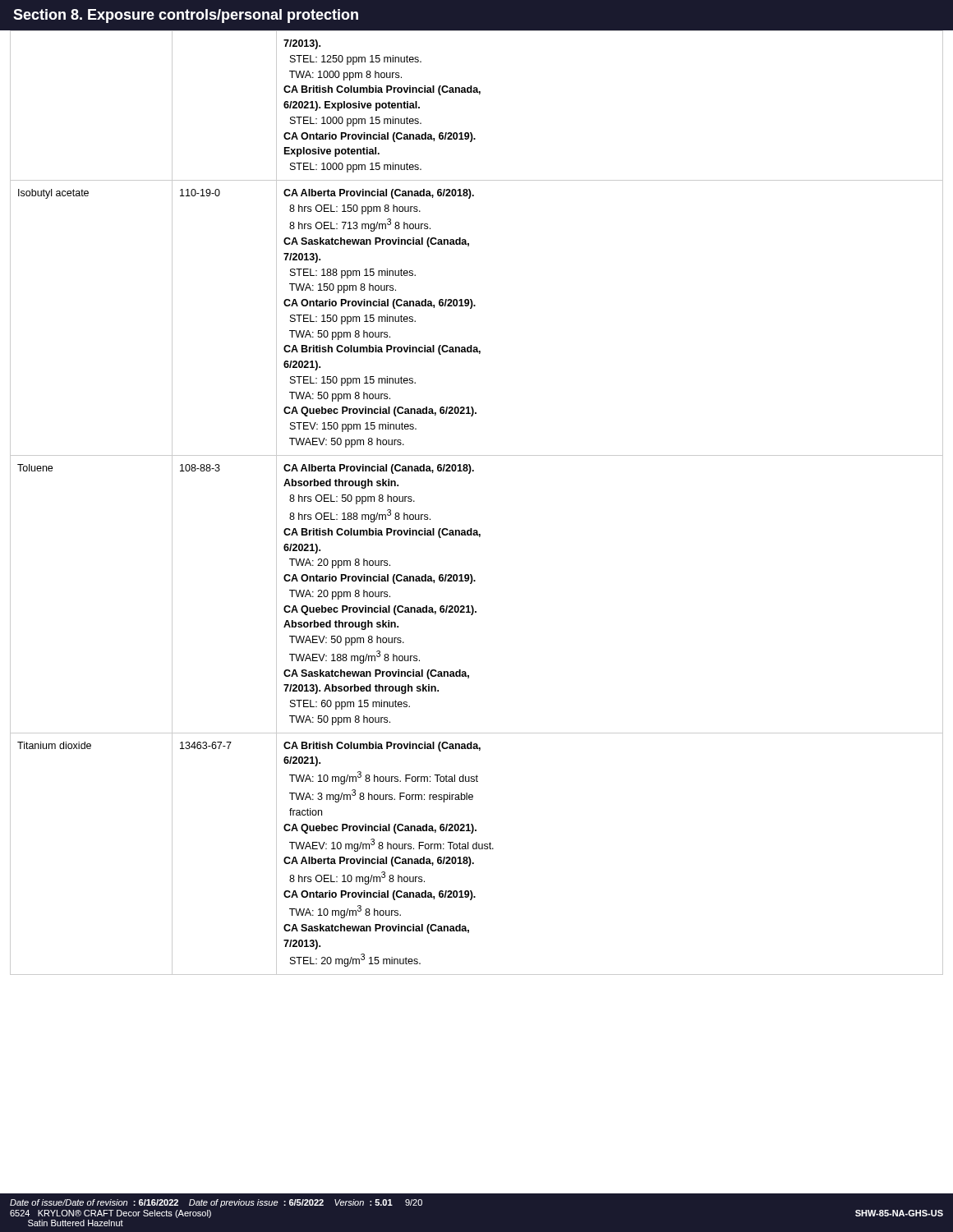This screenshot has height=1232, width=953.
Task: Select the table that reads "CA Alberta Provincial (Canada,"
Action: tap(476, 503)
